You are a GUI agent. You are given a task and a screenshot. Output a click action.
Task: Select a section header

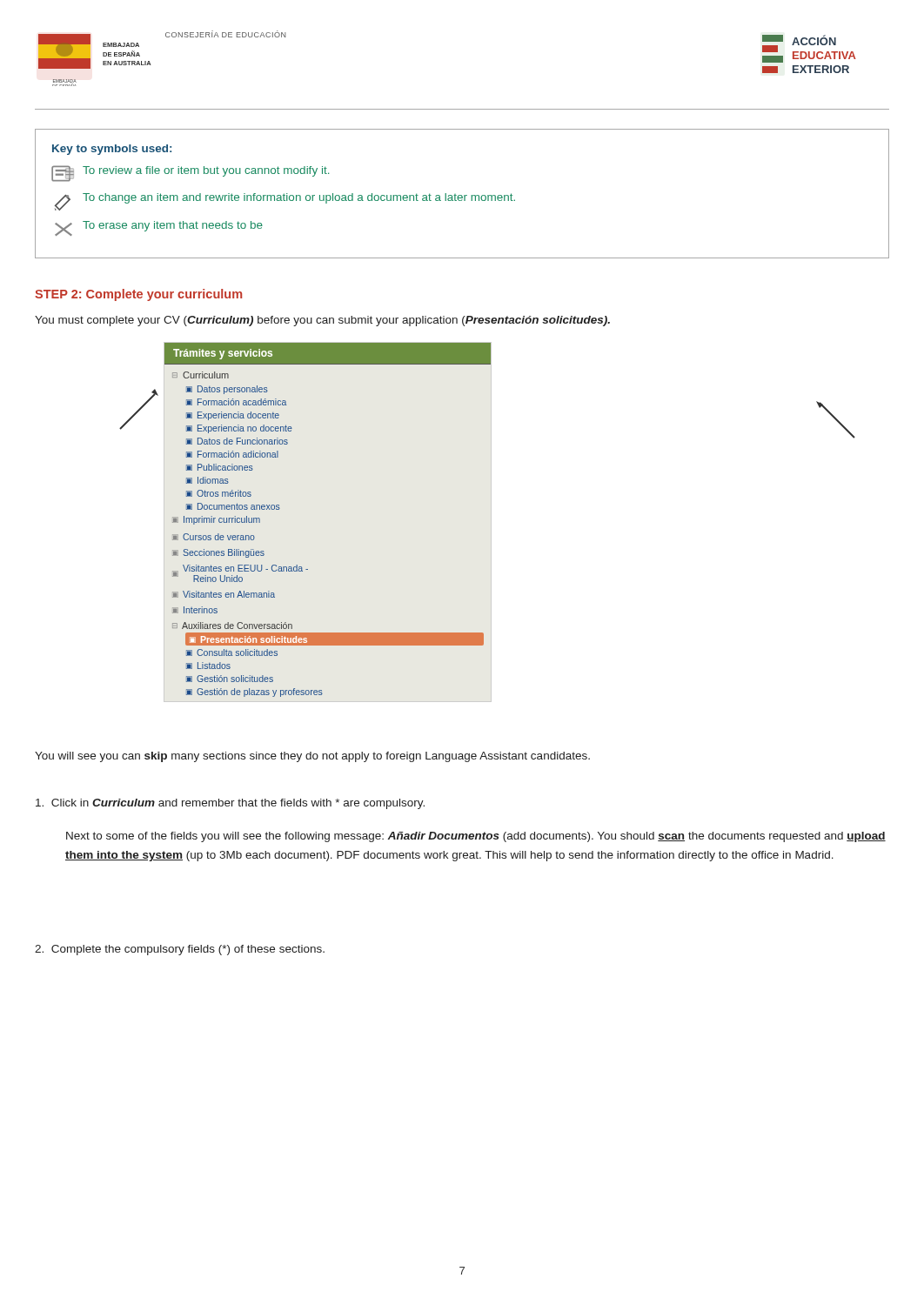pos(139,294)
